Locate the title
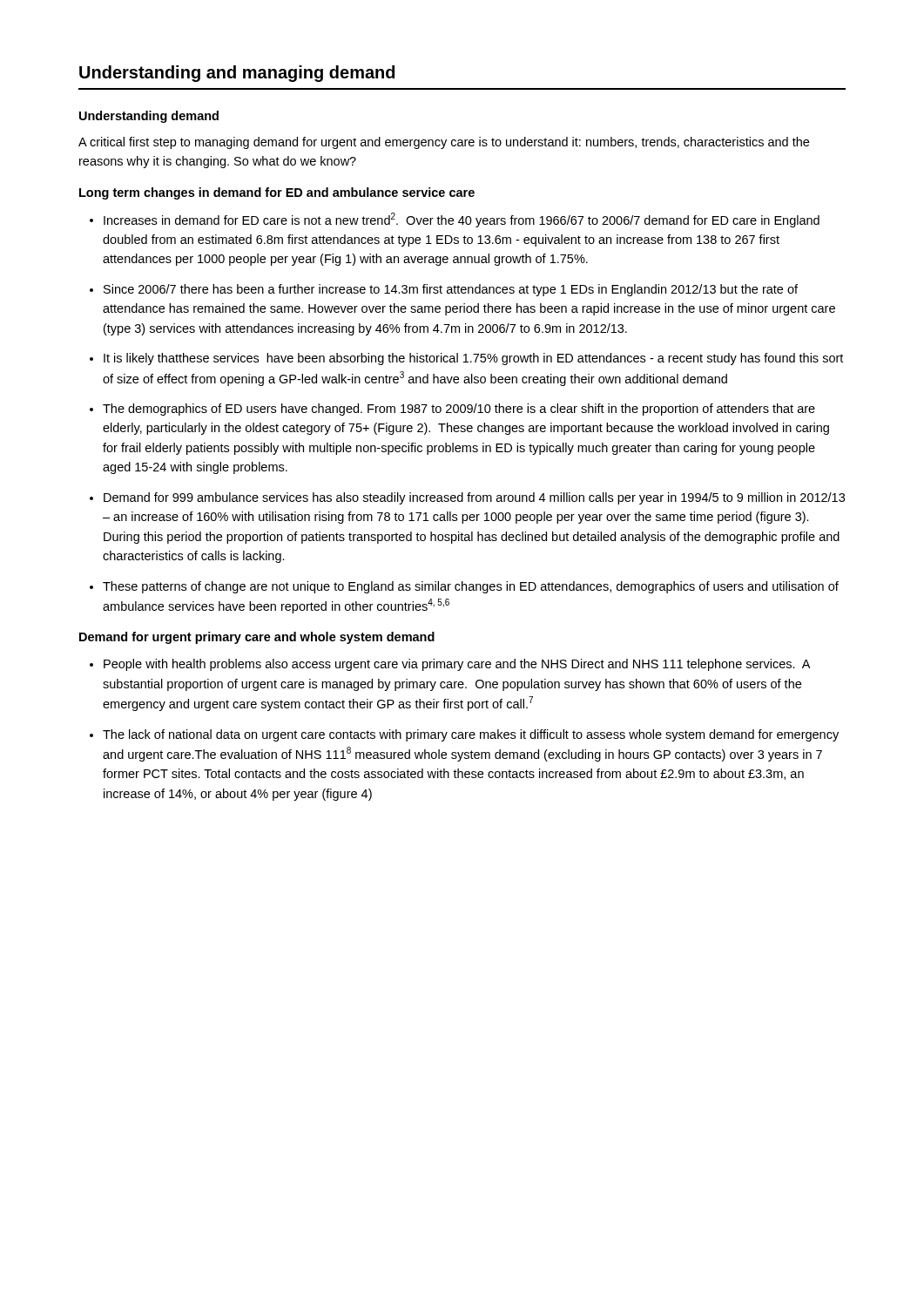Image resolution: width=924 pixels, height=1307 pixels. coord(462,76)
